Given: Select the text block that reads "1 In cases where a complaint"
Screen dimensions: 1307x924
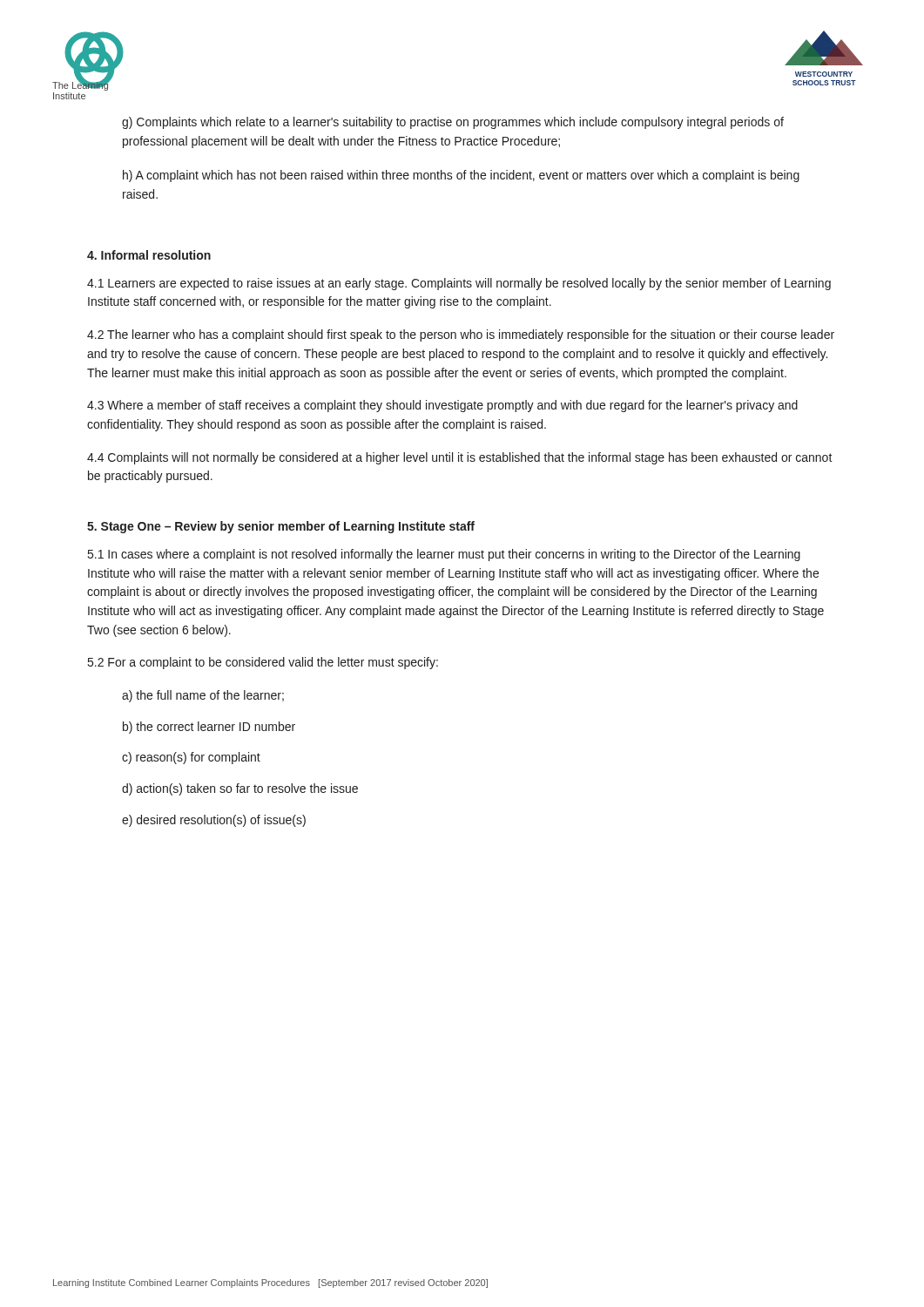Looking at the screenshot, I should pos(456,592).
